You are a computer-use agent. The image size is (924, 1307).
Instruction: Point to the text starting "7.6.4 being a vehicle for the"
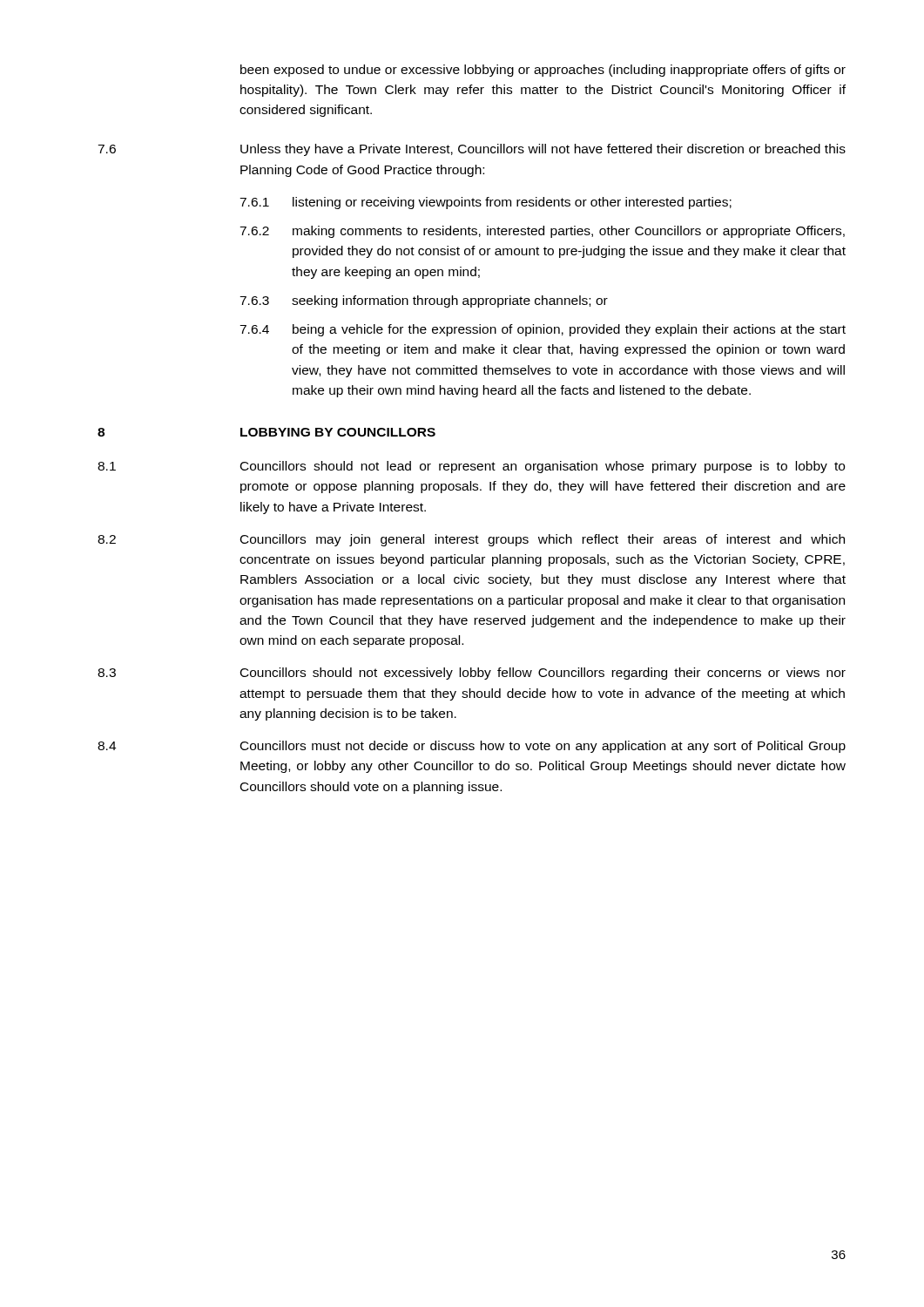point(543,359)
